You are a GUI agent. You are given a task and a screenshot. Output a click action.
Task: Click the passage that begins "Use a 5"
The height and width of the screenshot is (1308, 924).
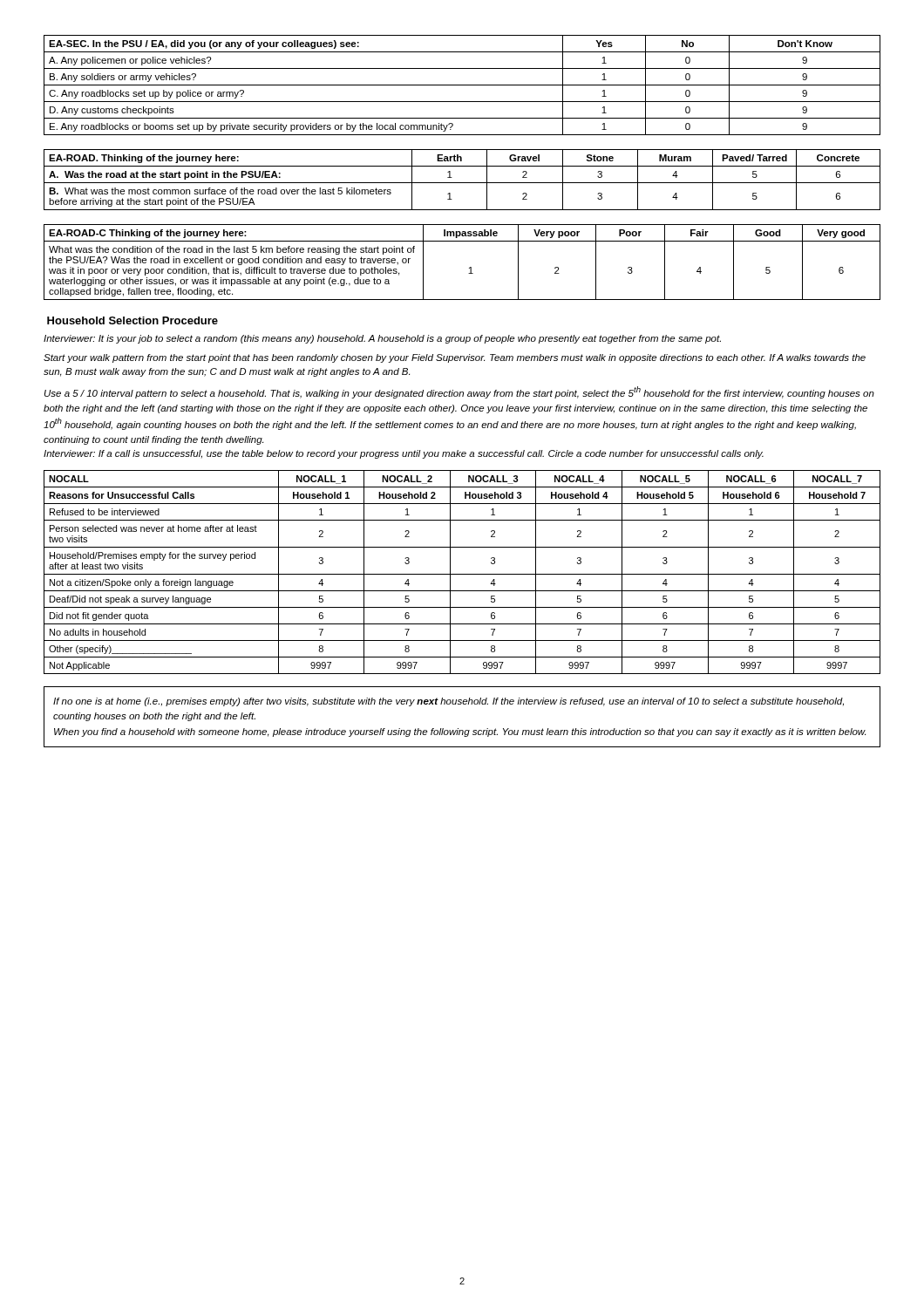(459, 422)
